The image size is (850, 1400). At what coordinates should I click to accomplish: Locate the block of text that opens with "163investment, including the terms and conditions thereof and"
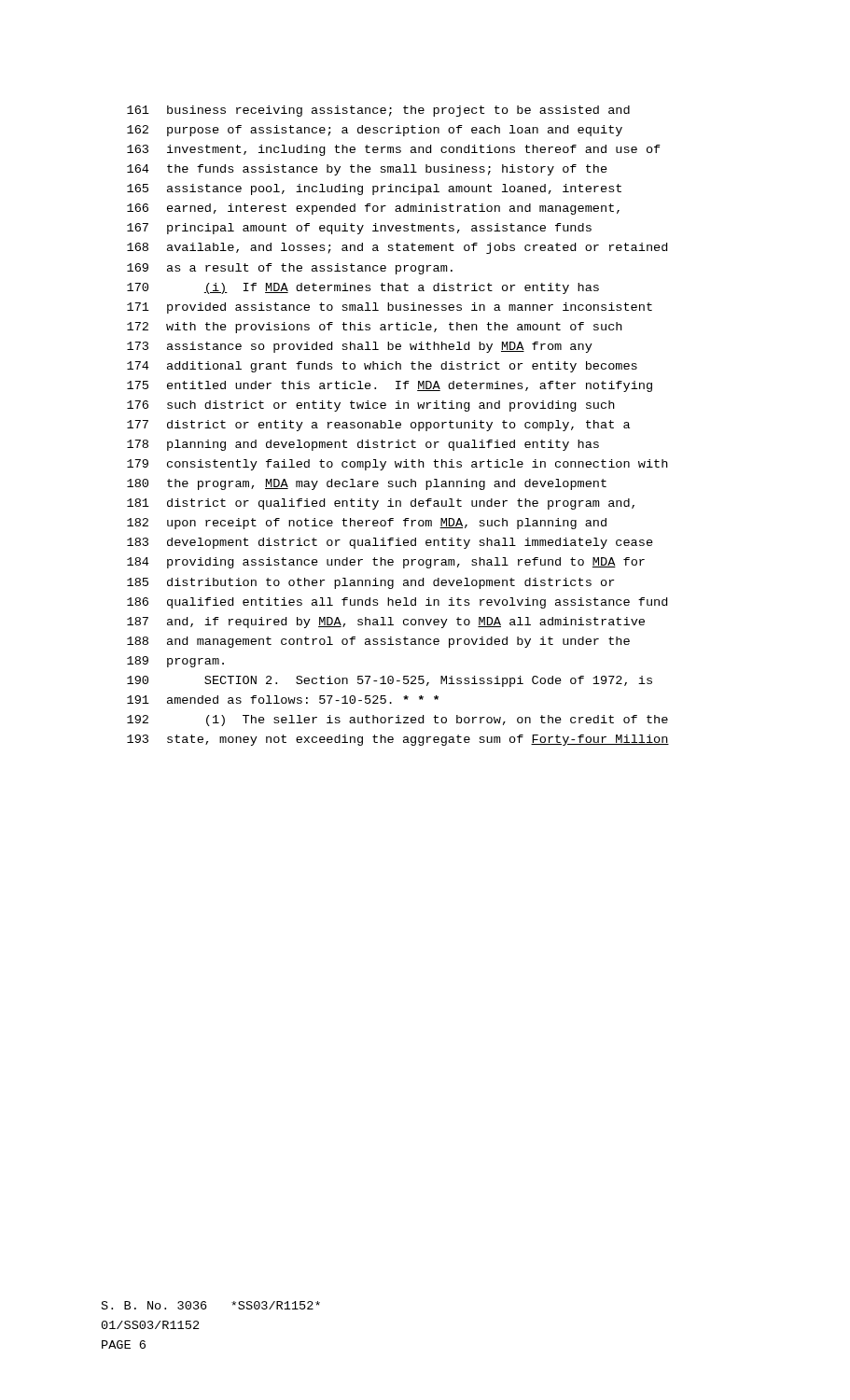click(x=381, y=150)
